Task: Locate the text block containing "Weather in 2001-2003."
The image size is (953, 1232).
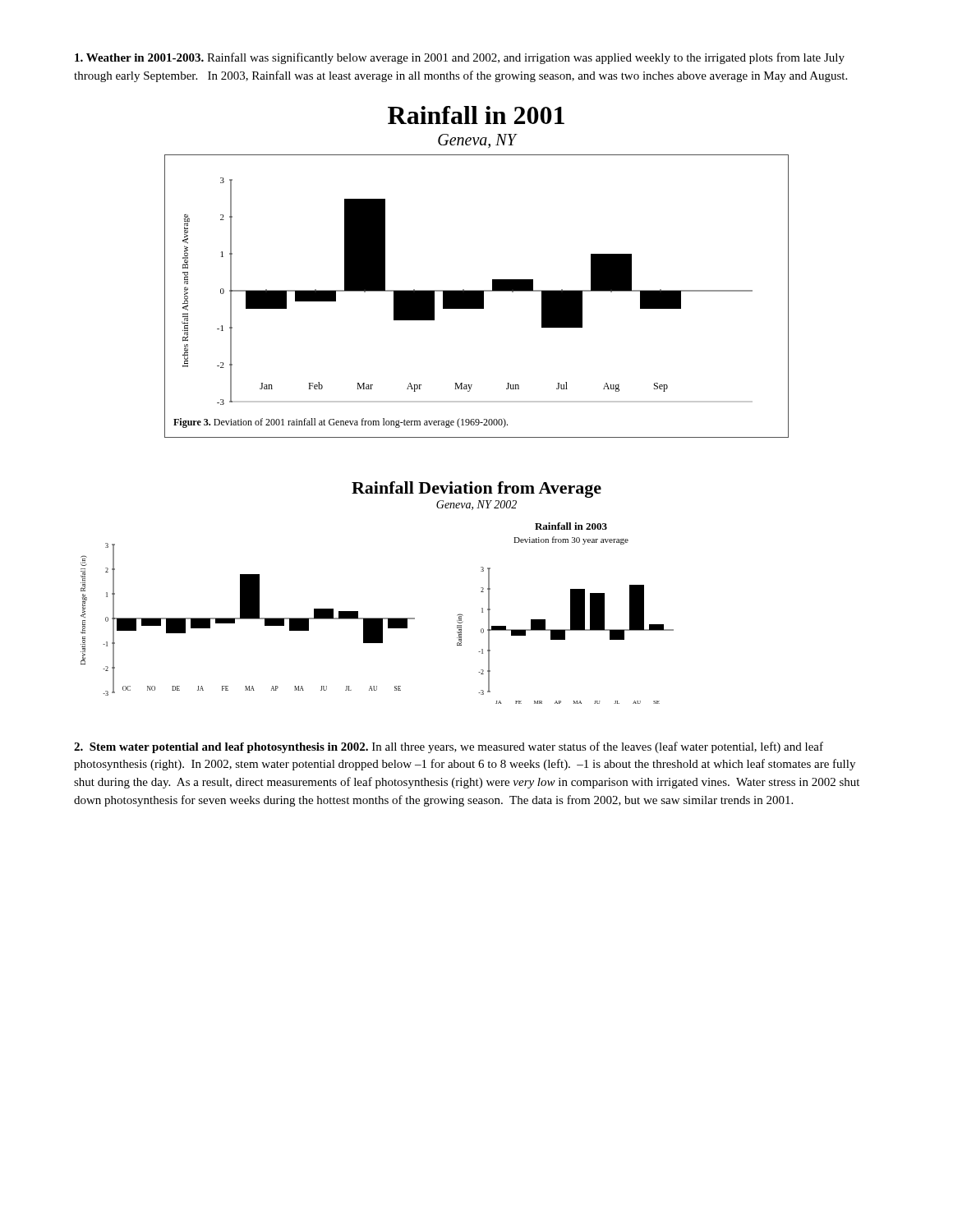Action: (461, 66)
